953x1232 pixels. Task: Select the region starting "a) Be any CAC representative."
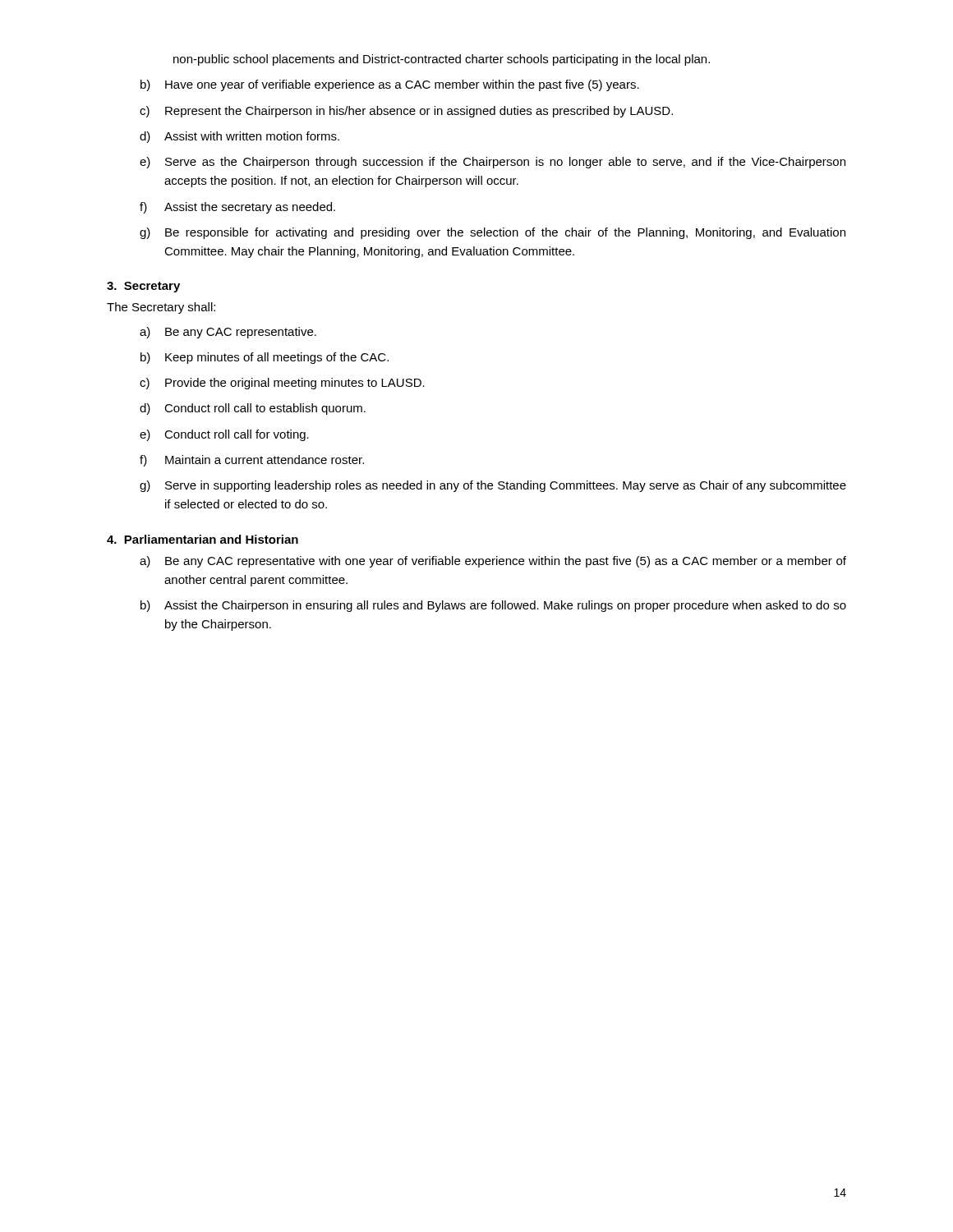coord(228,333)
